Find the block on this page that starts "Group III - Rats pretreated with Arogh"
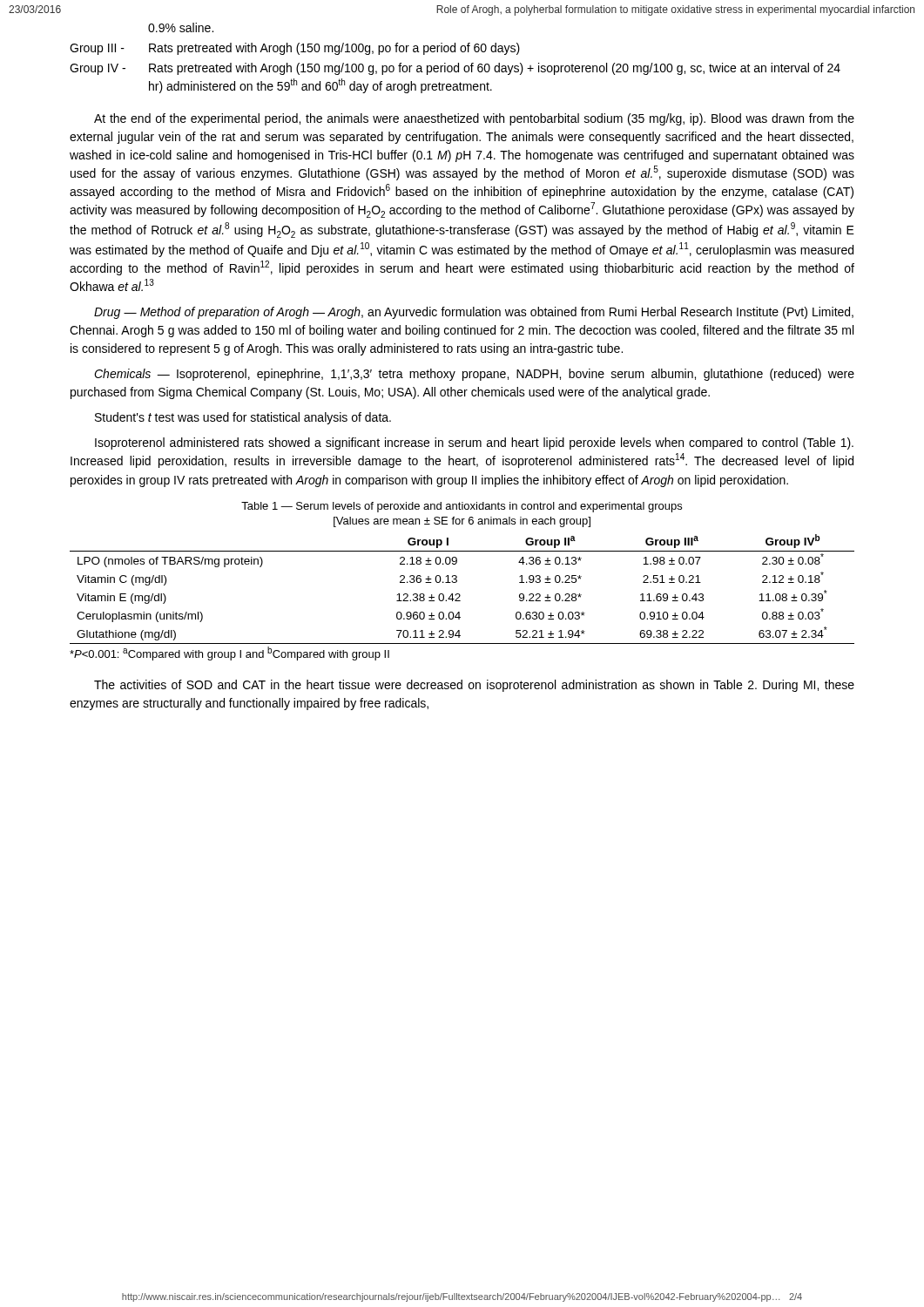Viewport: 924px width, 1307px height. click(462, 48)
